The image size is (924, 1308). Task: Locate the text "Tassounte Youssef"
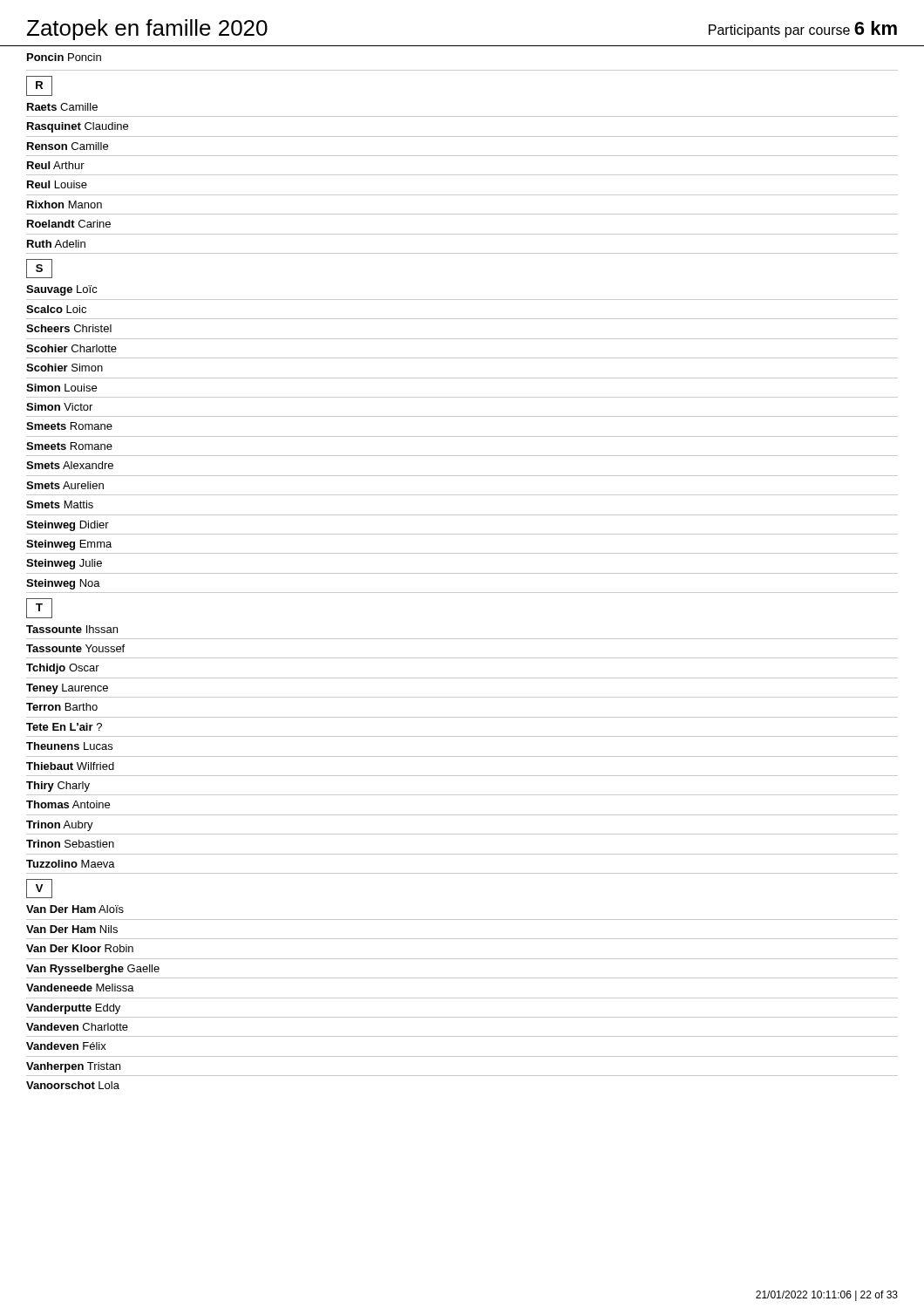coord(75,648)
